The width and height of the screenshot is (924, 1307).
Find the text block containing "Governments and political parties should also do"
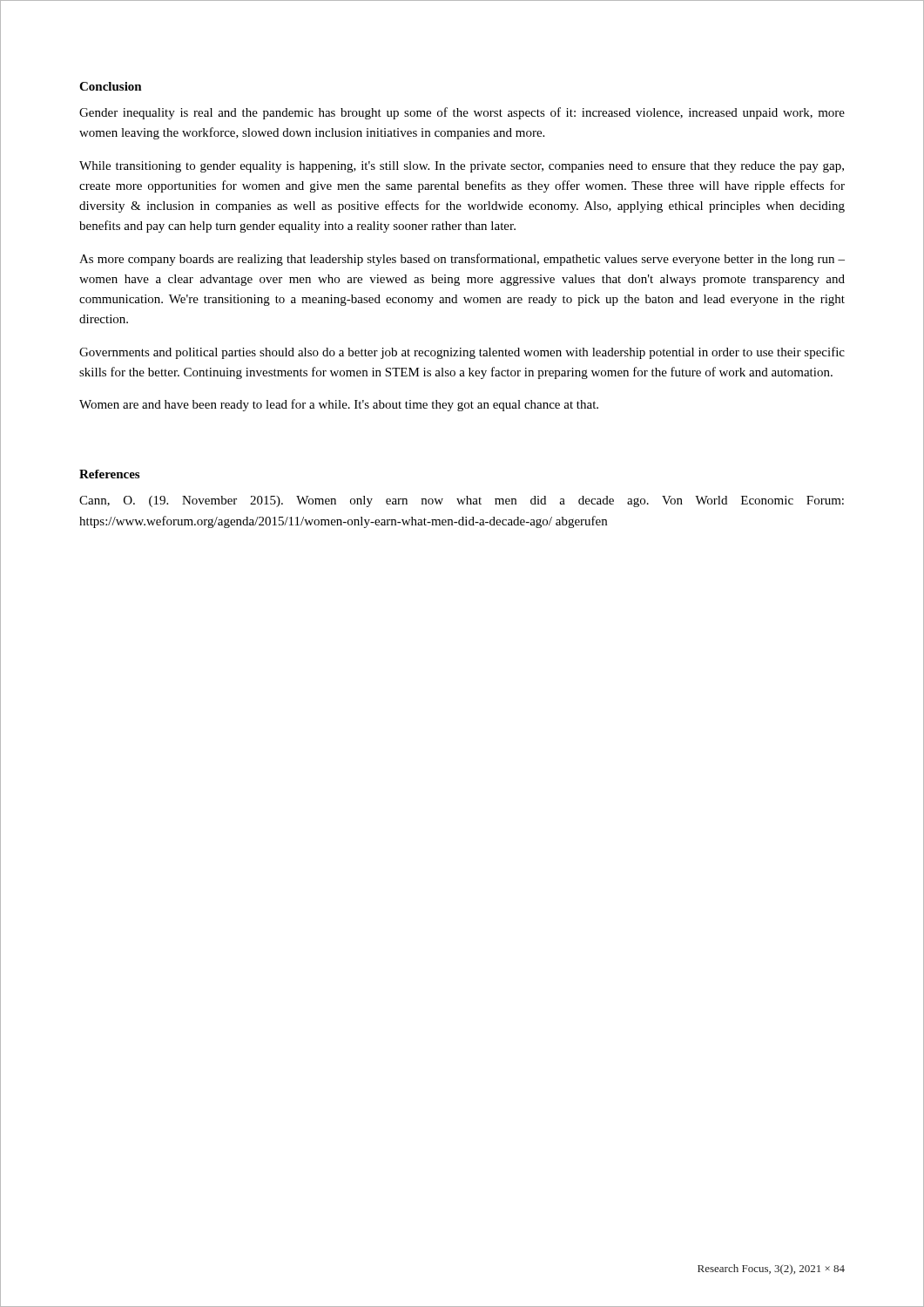click(462, 362)
